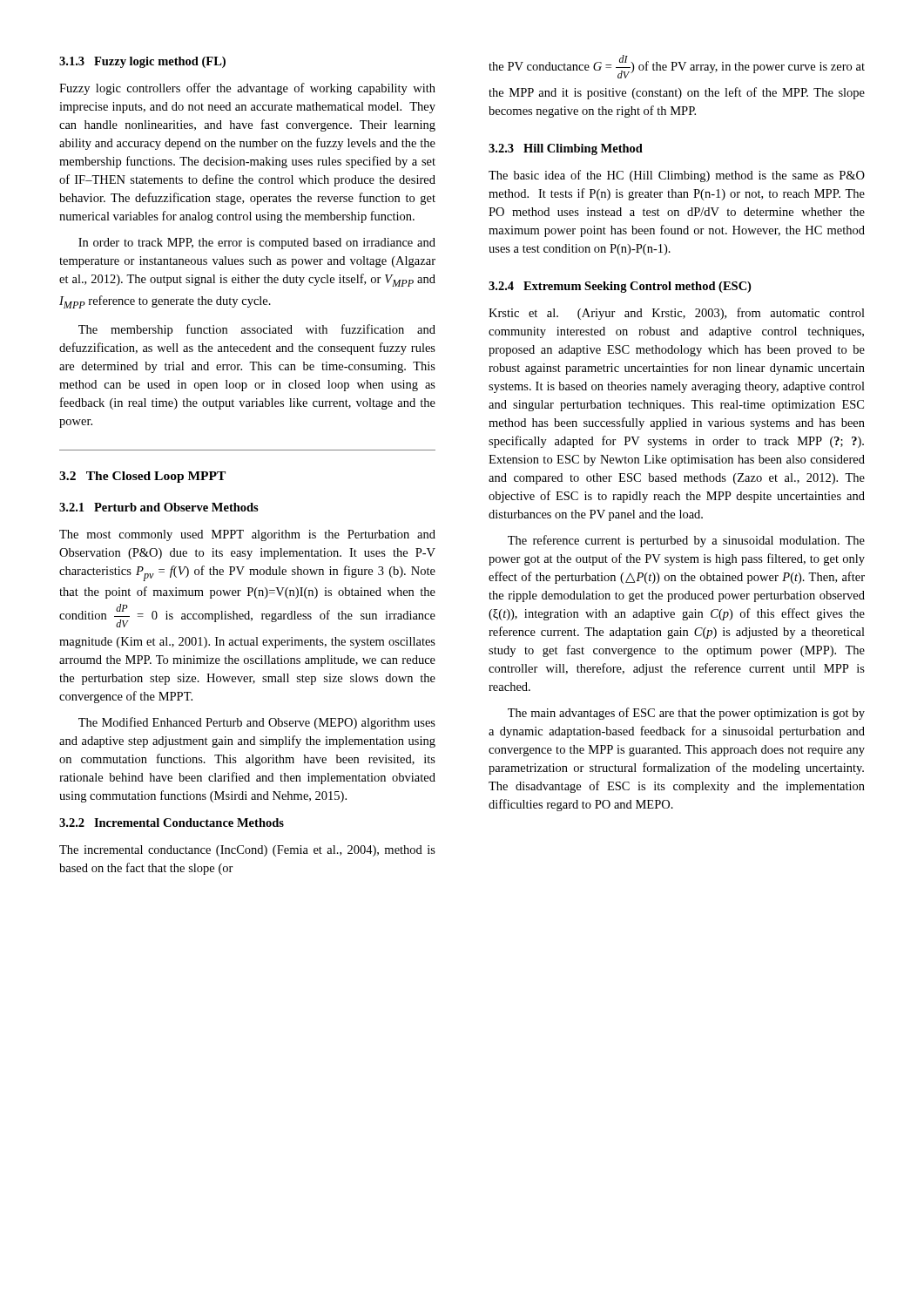Find the text block with the text "Krstic et al. (Ariyur and Krstic, 2003), from"

click(677, 559)
